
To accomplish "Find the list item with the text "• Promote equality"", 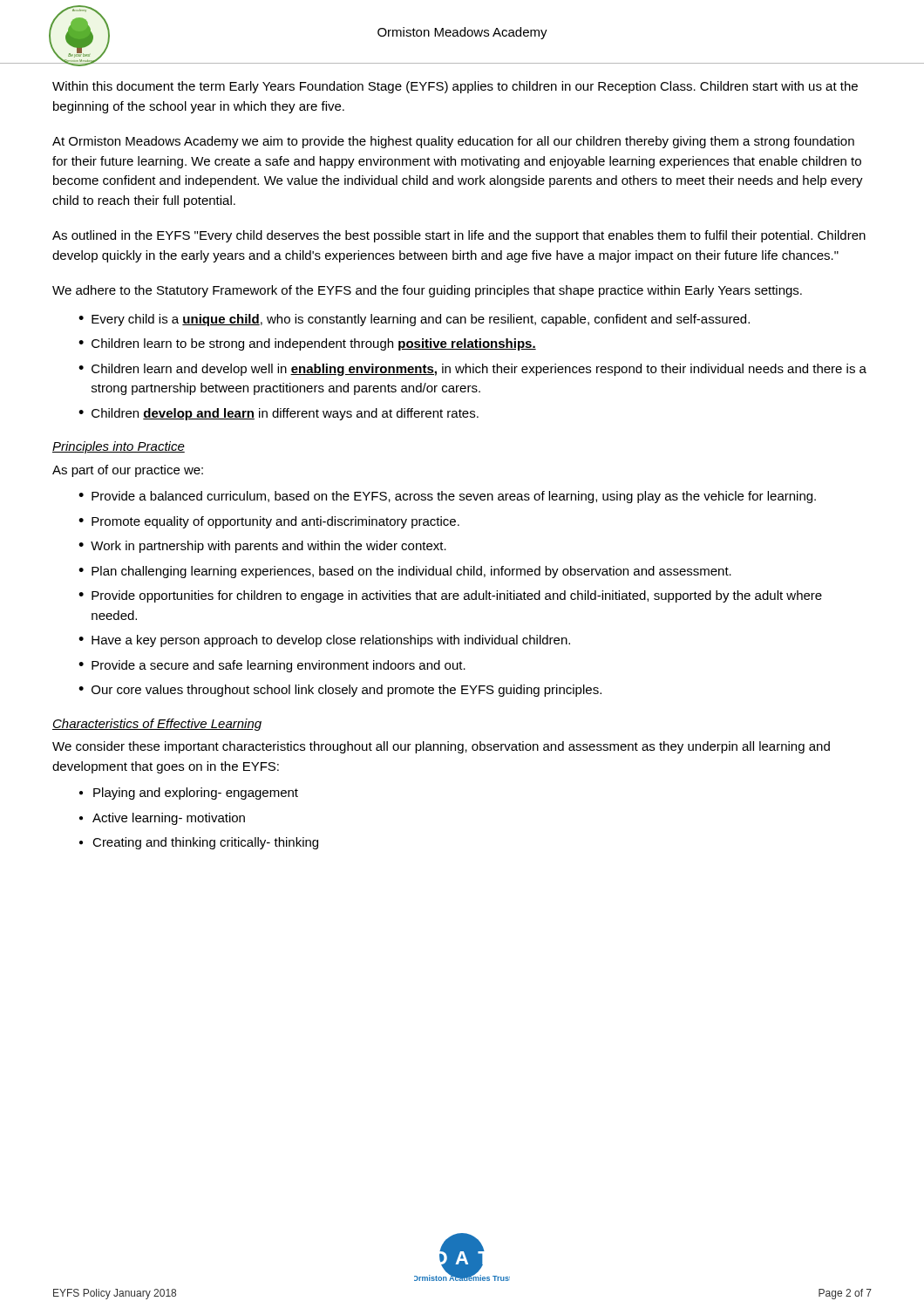I will pos(269,521).
